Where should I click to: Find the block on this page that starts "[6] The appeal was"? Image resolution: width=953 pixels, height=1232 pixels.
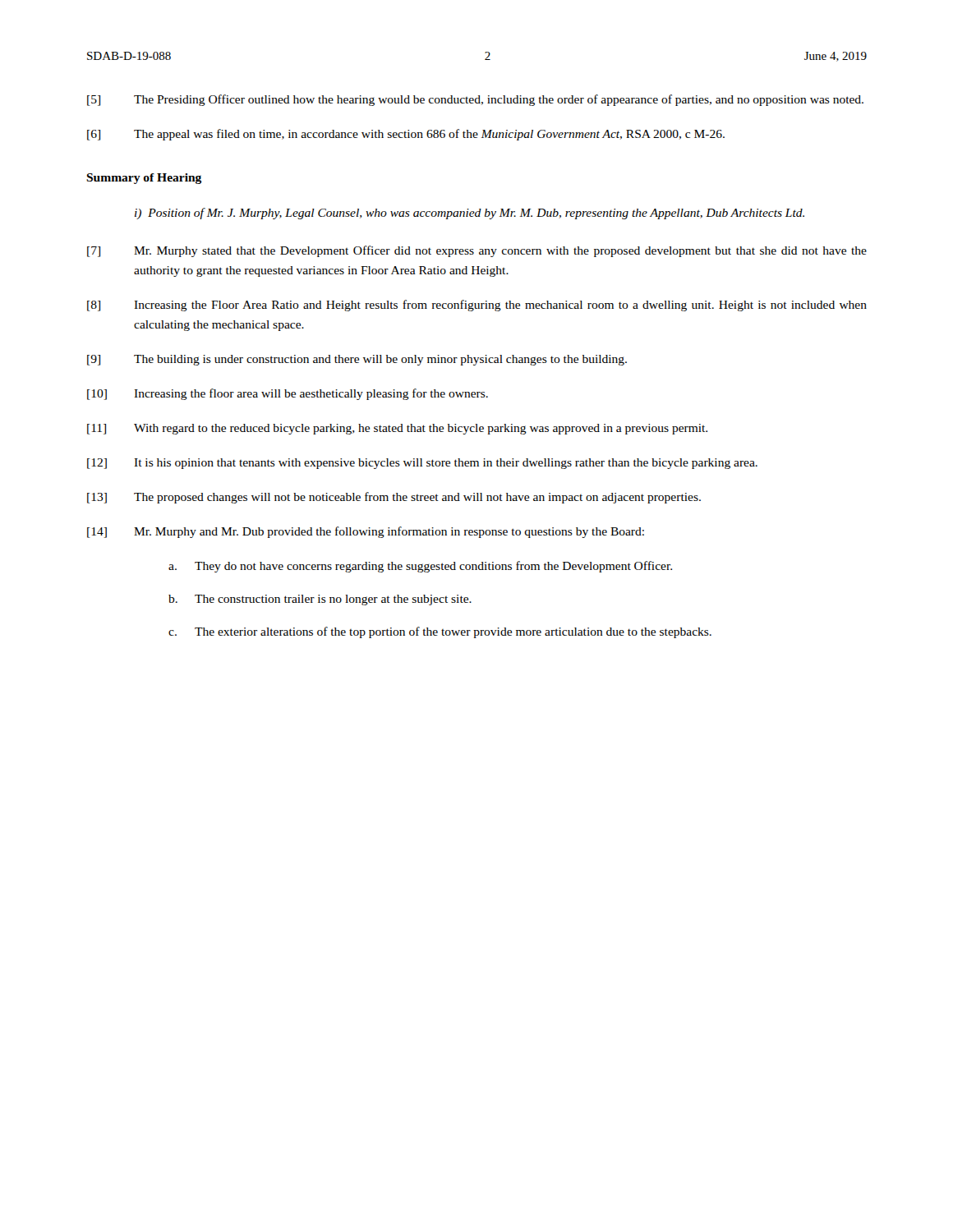[x=476, y=134]
